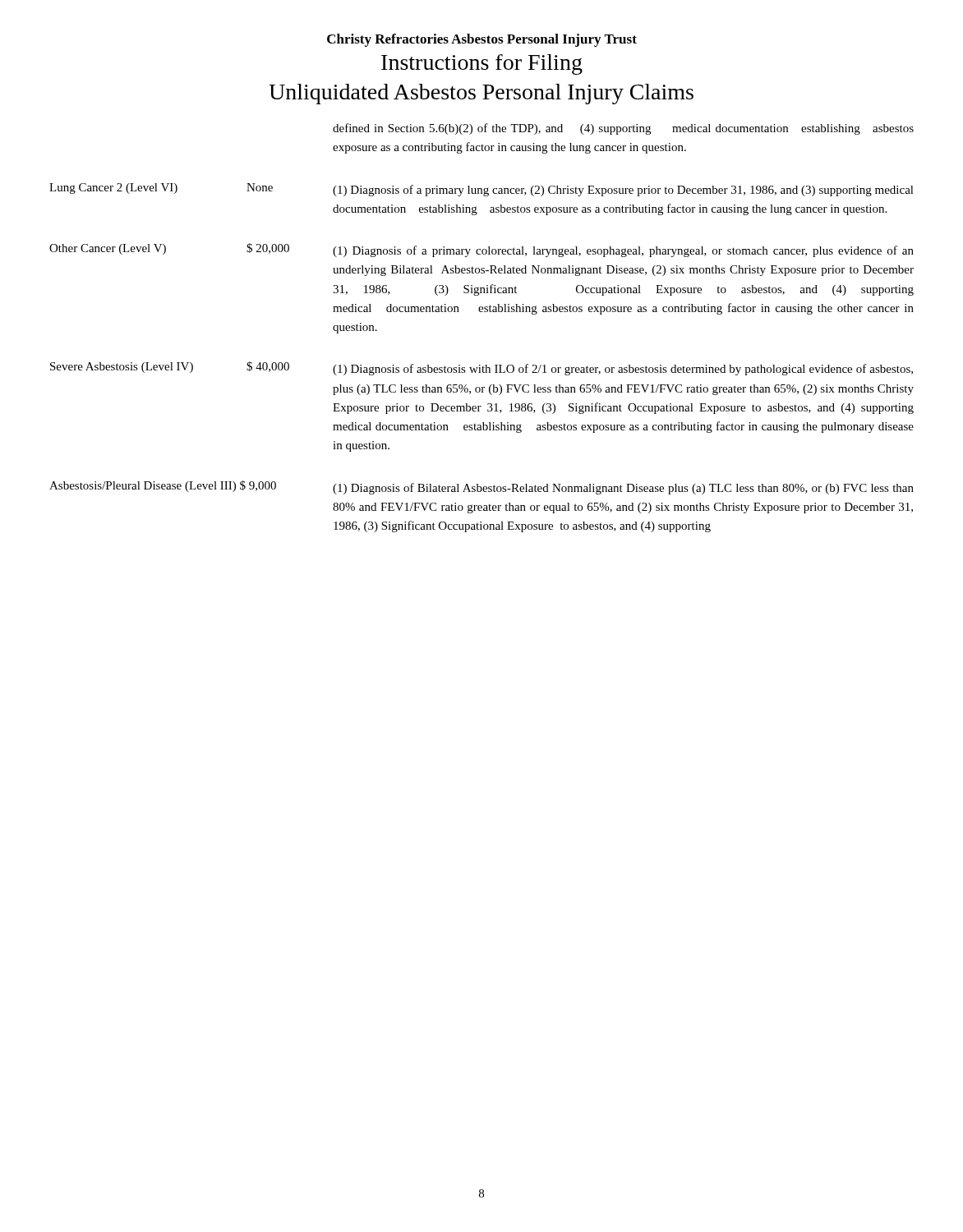Point to "Other Cancer (Level V)"
The width and height of the screenshot is (963, 1232).
(x=108, y=248)
